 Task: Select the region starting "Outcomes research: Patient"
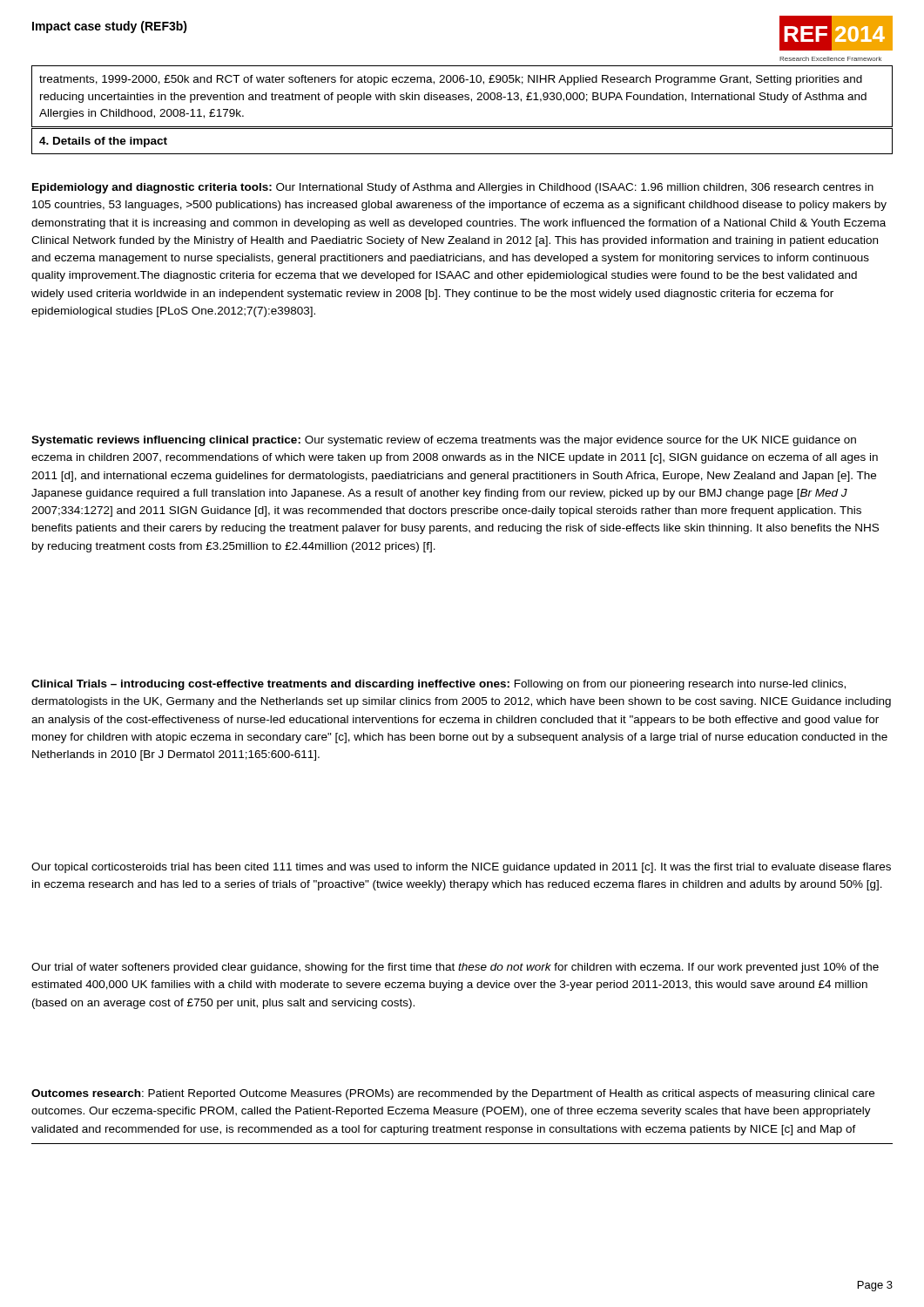point(453,1111)
